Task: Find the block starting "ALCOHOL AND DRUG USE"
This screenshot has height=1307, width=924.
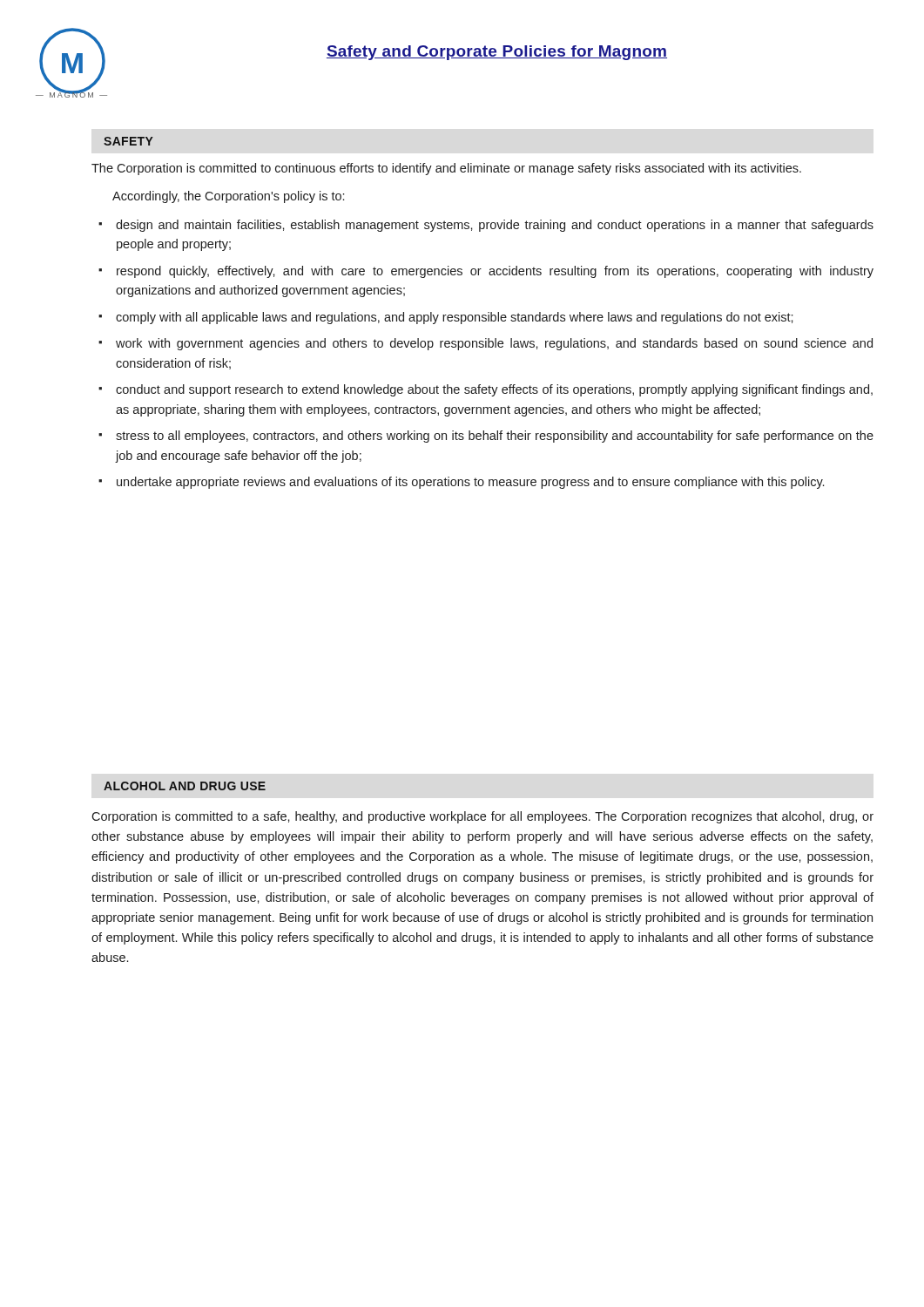Action: click(x=185, y=786)
